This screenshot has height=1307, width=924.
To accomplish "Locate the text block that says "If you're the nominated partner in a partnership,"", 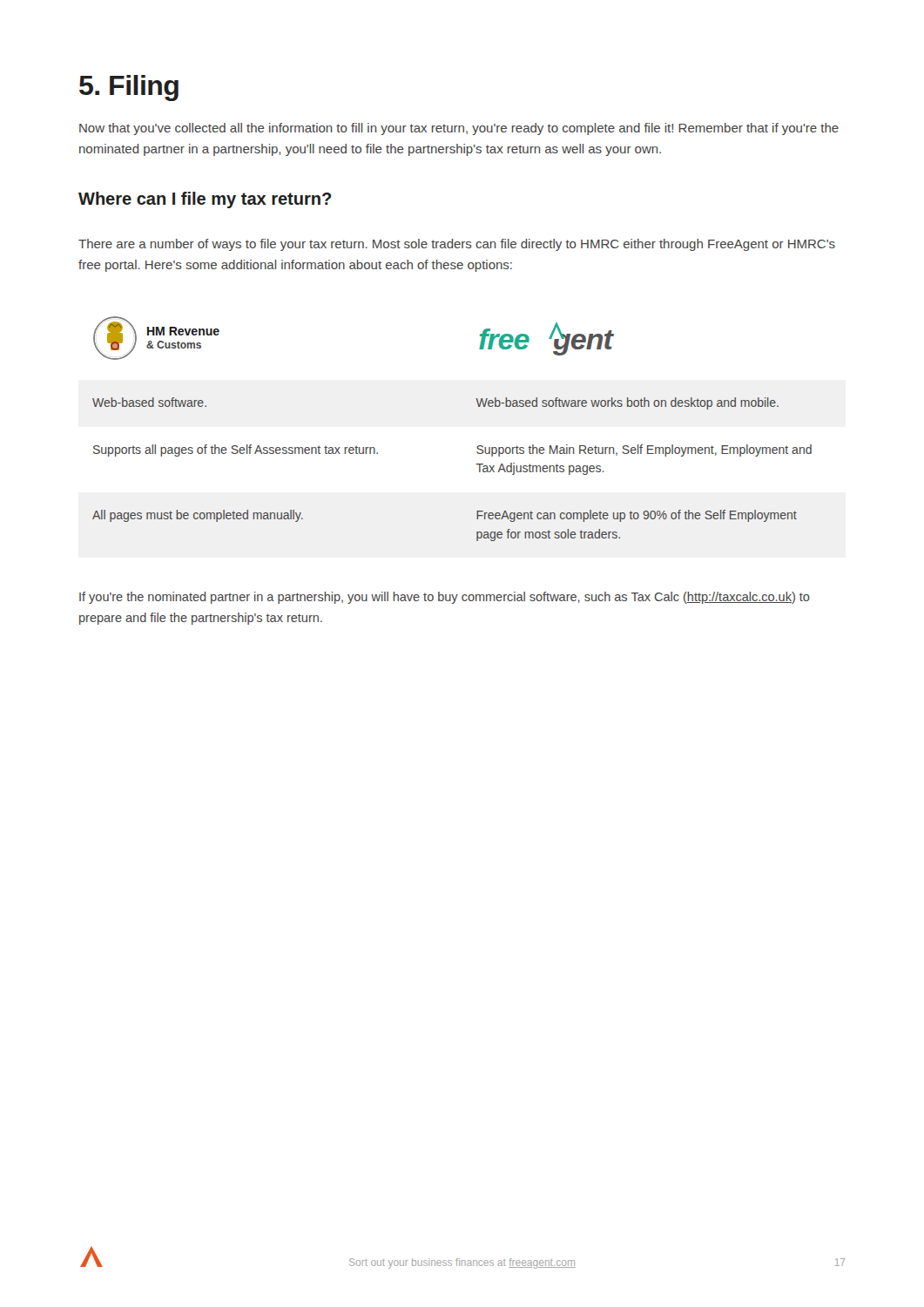I will coord(462,608).
